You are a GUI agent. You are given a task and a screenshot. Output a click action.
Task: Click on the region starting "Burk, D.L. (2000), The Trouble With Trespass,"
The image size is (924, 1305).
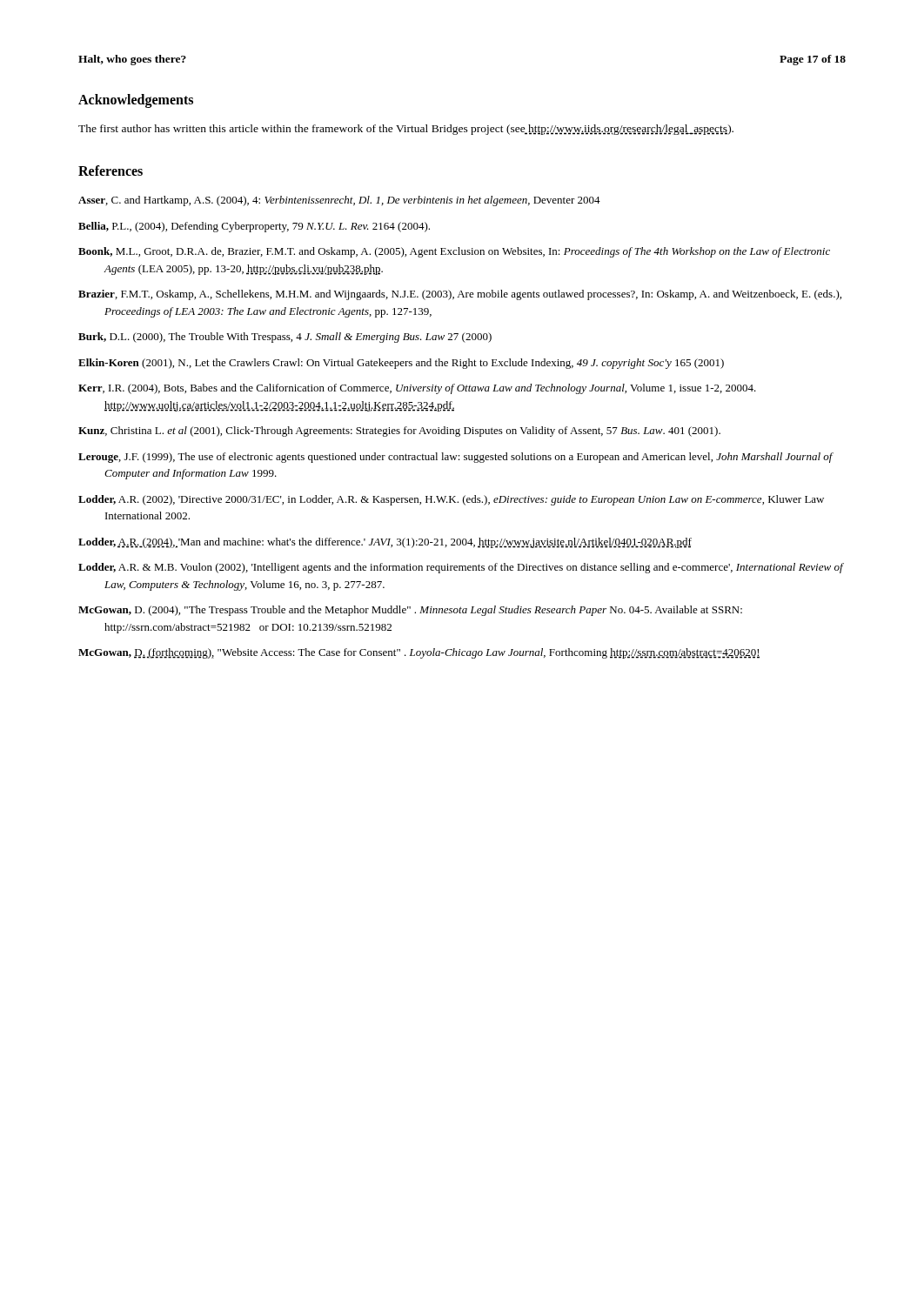tap(285, 336)
